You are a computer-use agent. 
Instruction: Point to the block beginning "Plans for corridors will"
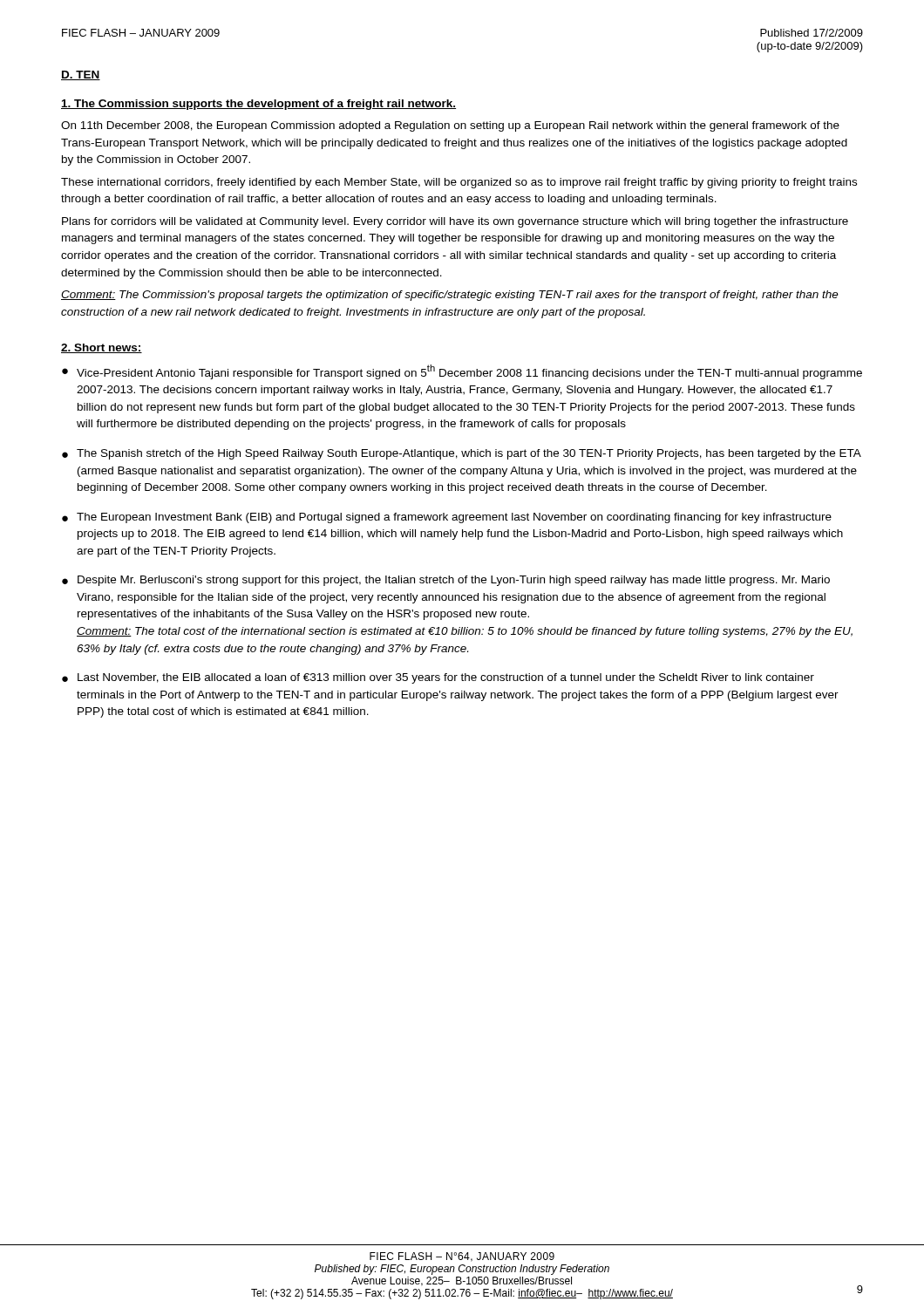click(x=455, y=246)
